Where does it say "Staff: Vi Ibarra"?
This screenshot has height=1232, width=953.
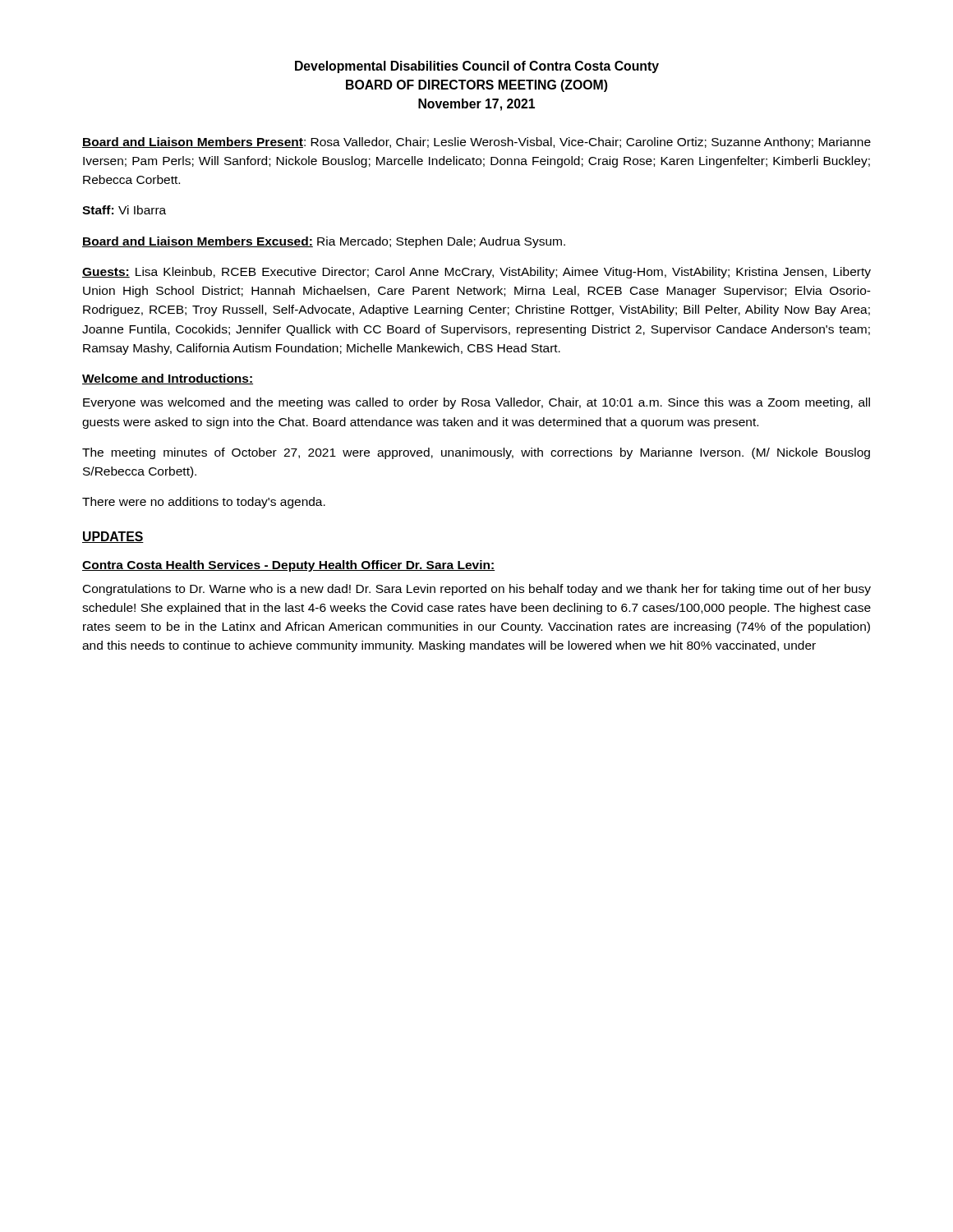pos(124,210)
